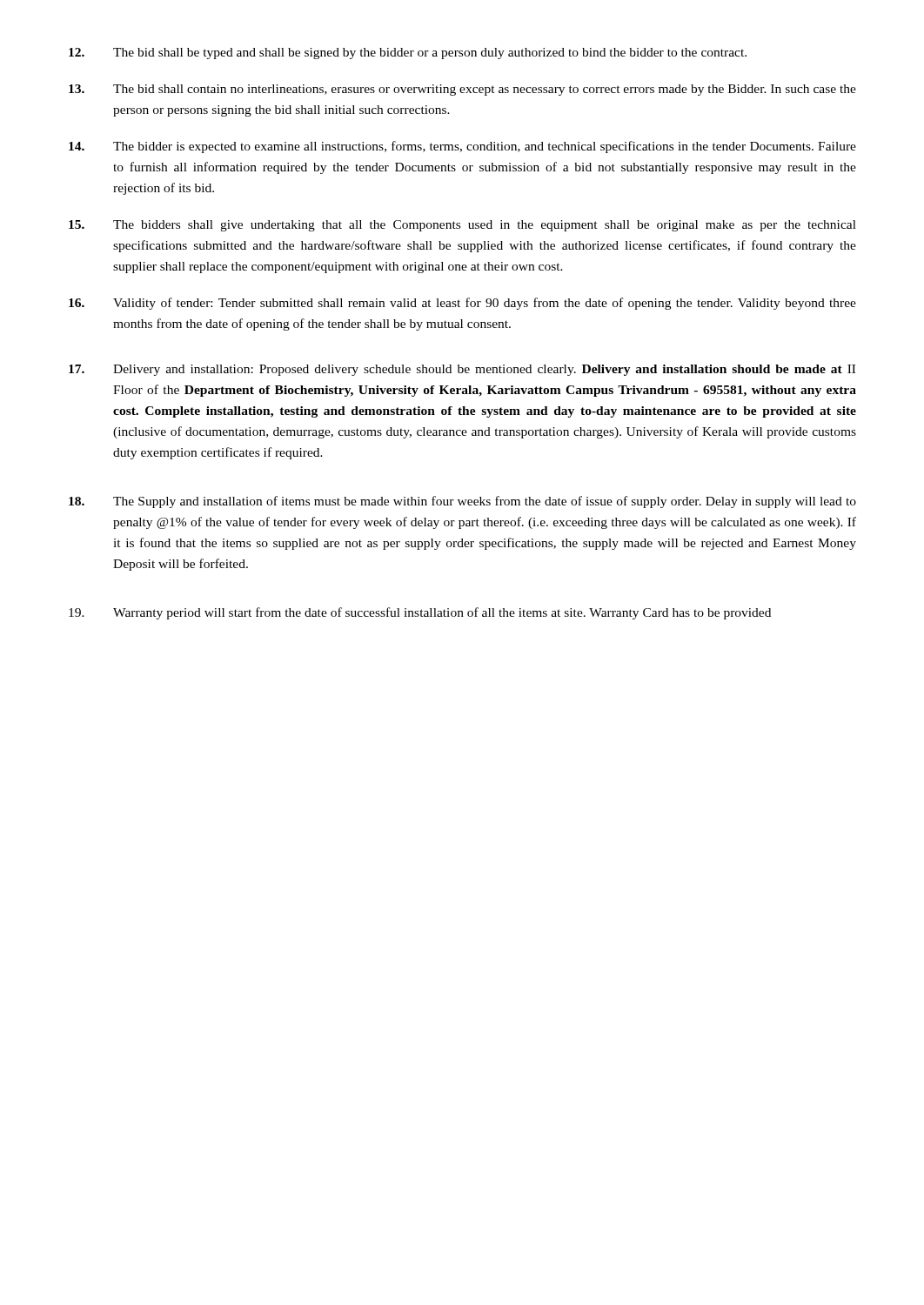Point to the text starting "12. The bid shall"
Image resolution: width=924 pixels, height=1305 pixels.
coord(462,52)
